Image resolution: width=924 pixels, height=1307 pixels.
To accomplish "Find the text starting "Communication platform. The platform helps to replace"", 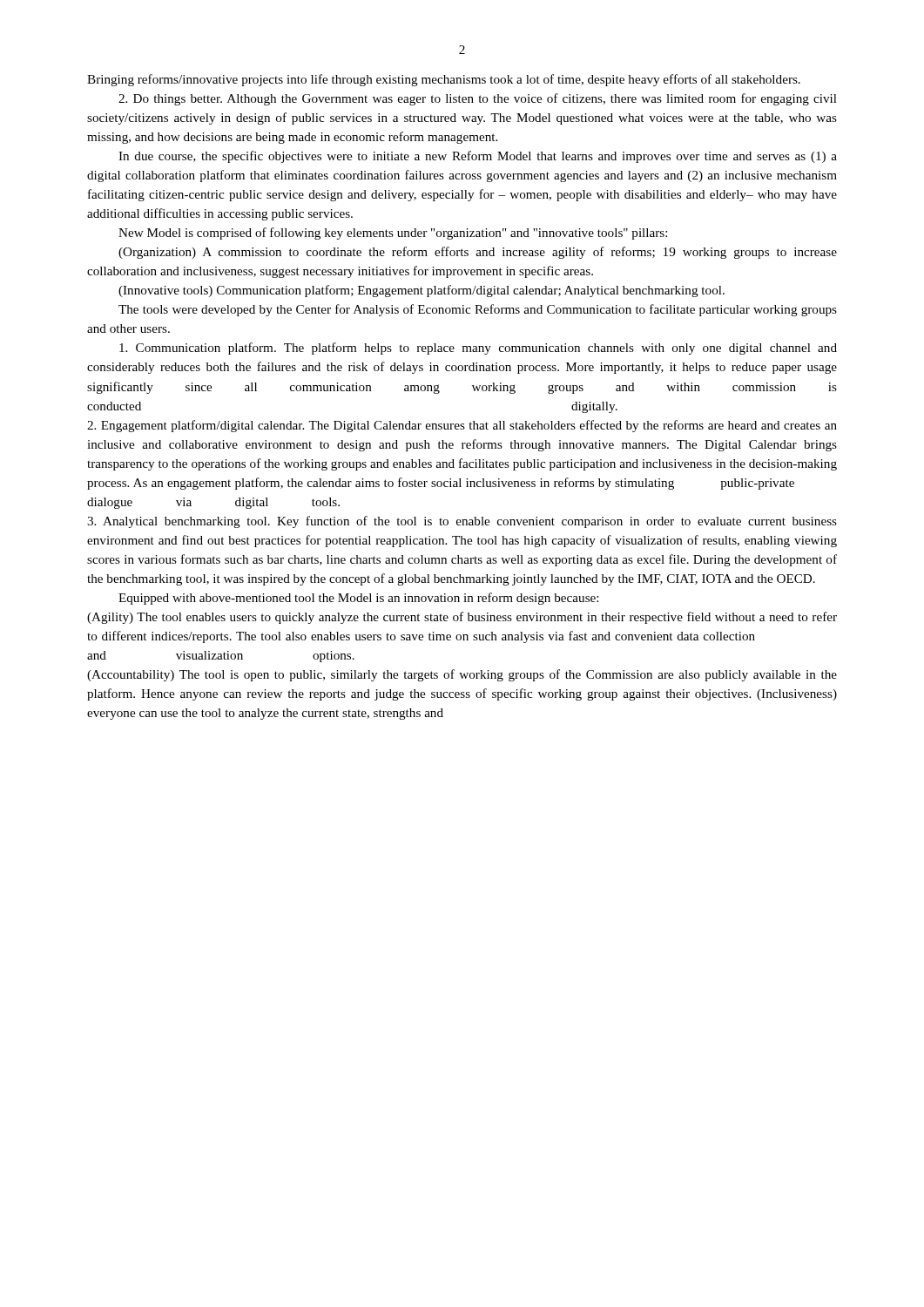I will pos(462,377).
